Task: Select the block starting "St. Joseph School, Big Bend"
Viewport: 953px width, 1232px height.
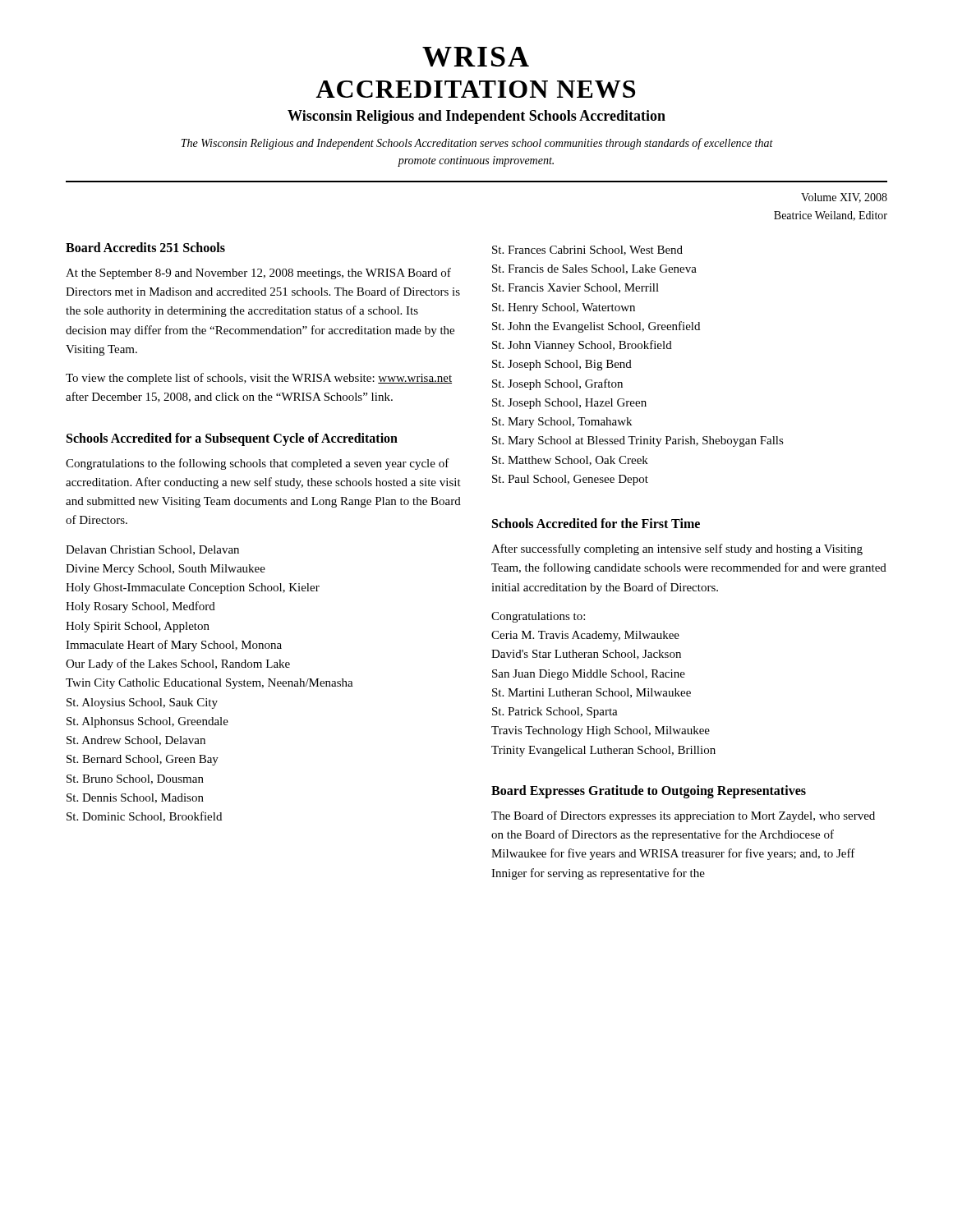Action: tap(561, 364)
